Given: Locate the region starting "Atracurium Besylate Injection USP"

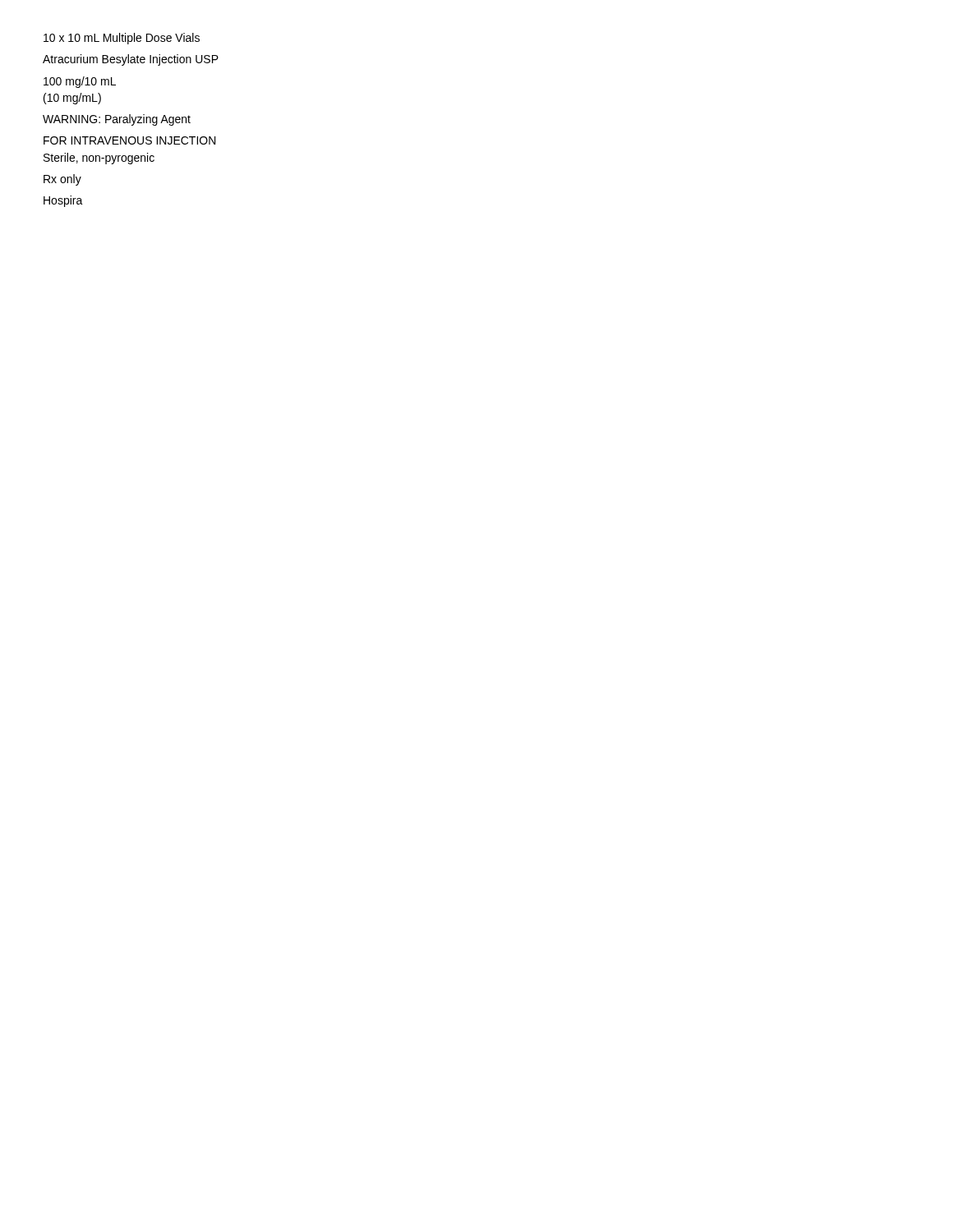Looking at the screenshot, I should [x=131, y=59].
